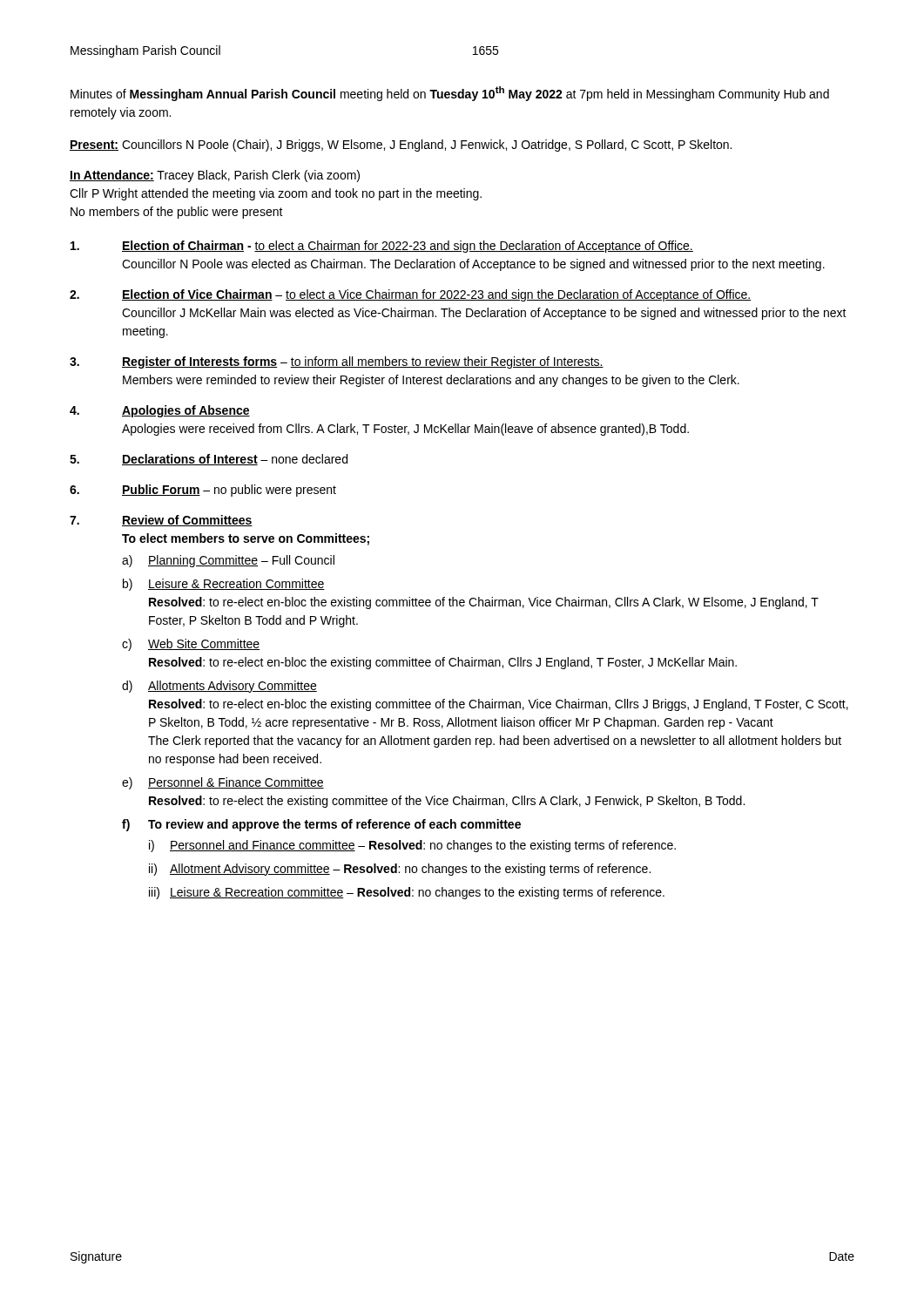This screenshot has height=1307, width=924.
Task: Locate the block of text that opens with "In Attendance: Tracey Black, Parish Clerk"
Action: click(x=276, y=193)
